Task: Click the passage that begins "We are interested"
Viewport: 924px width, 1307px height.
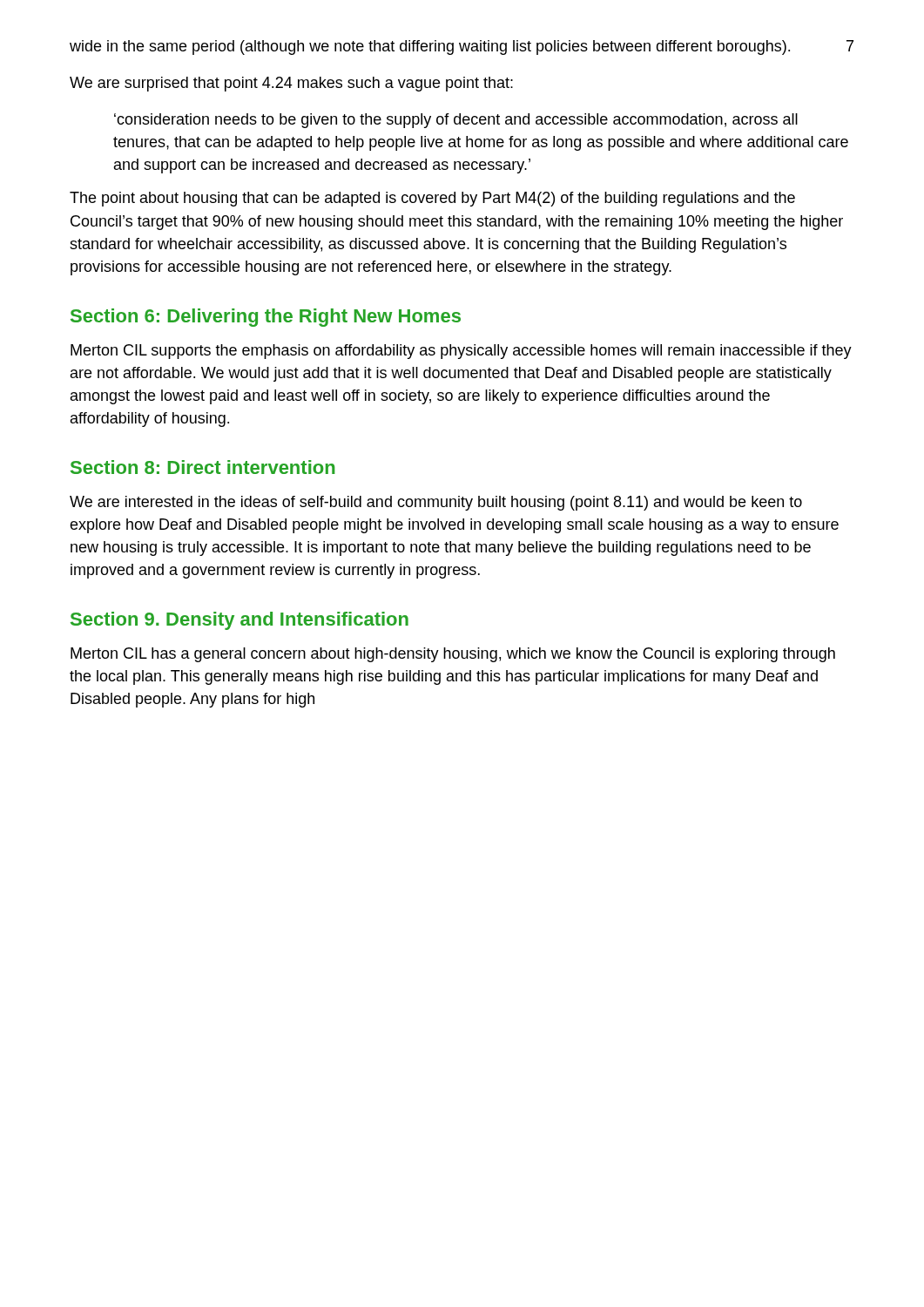Action: [x=454, y=536]
